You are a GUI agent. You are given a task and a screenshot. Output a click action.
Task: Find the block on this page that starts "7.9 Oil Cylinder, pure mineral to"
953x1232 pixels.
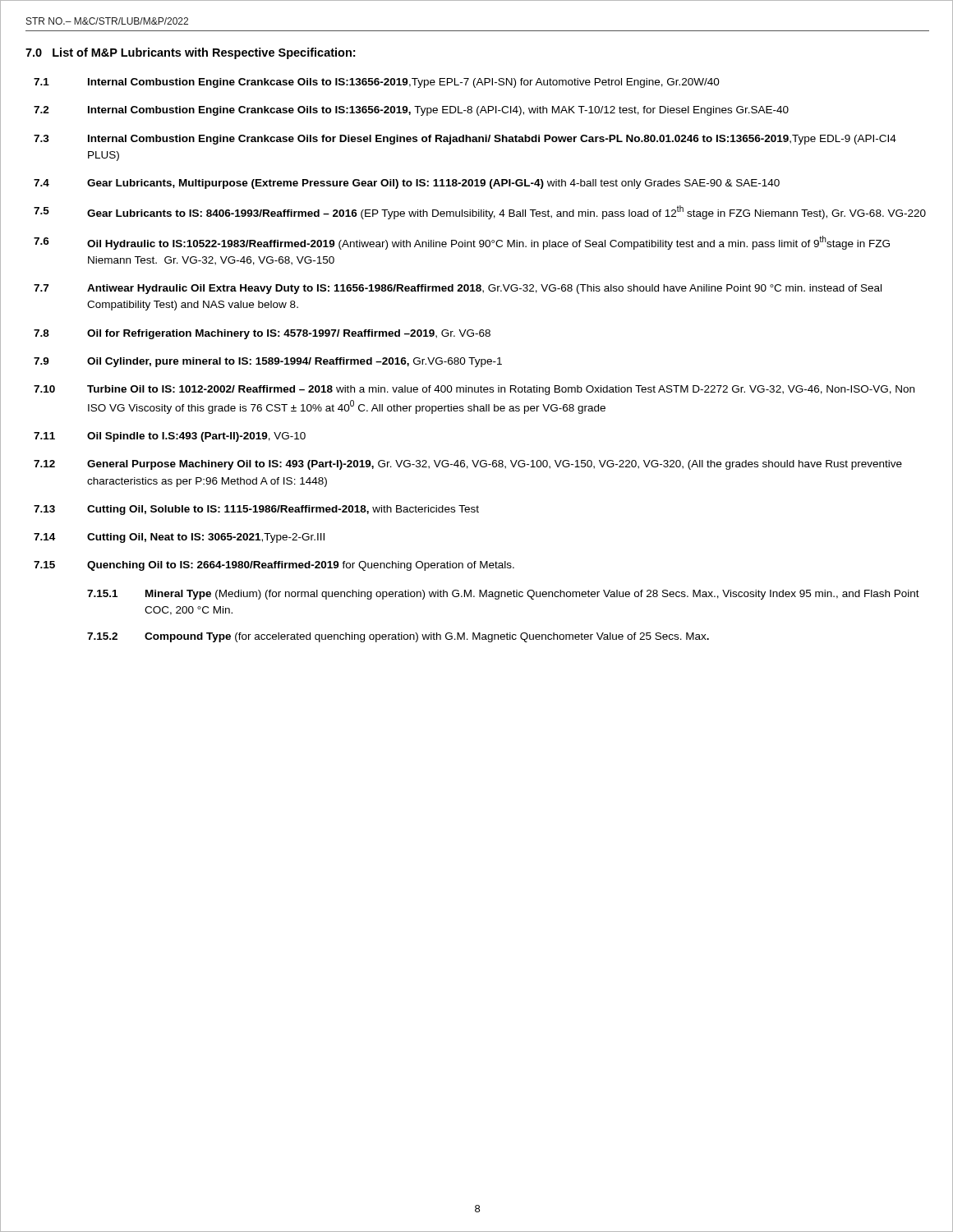[481, 361]
